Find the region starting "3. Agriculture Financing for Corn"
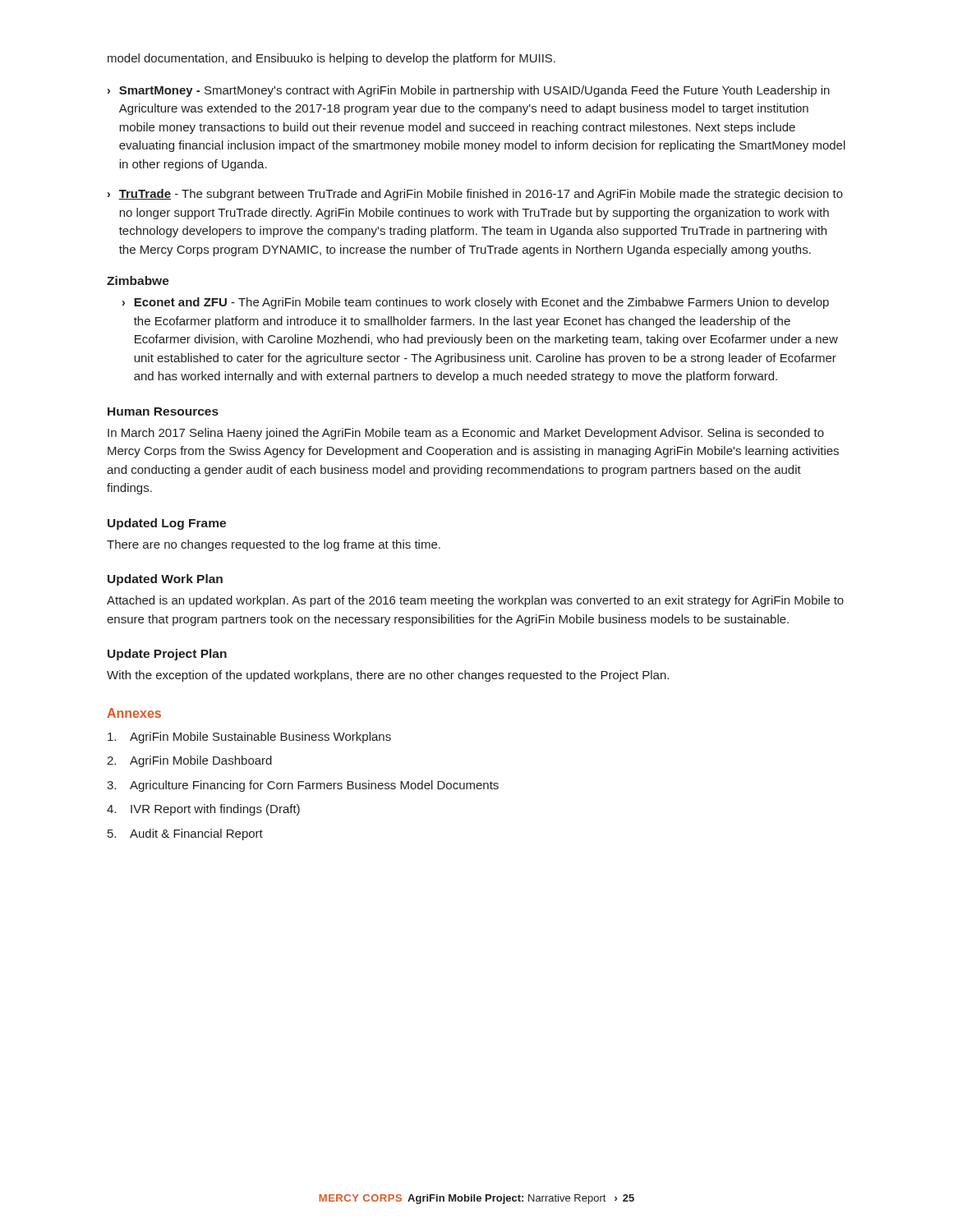 [303, 785]
